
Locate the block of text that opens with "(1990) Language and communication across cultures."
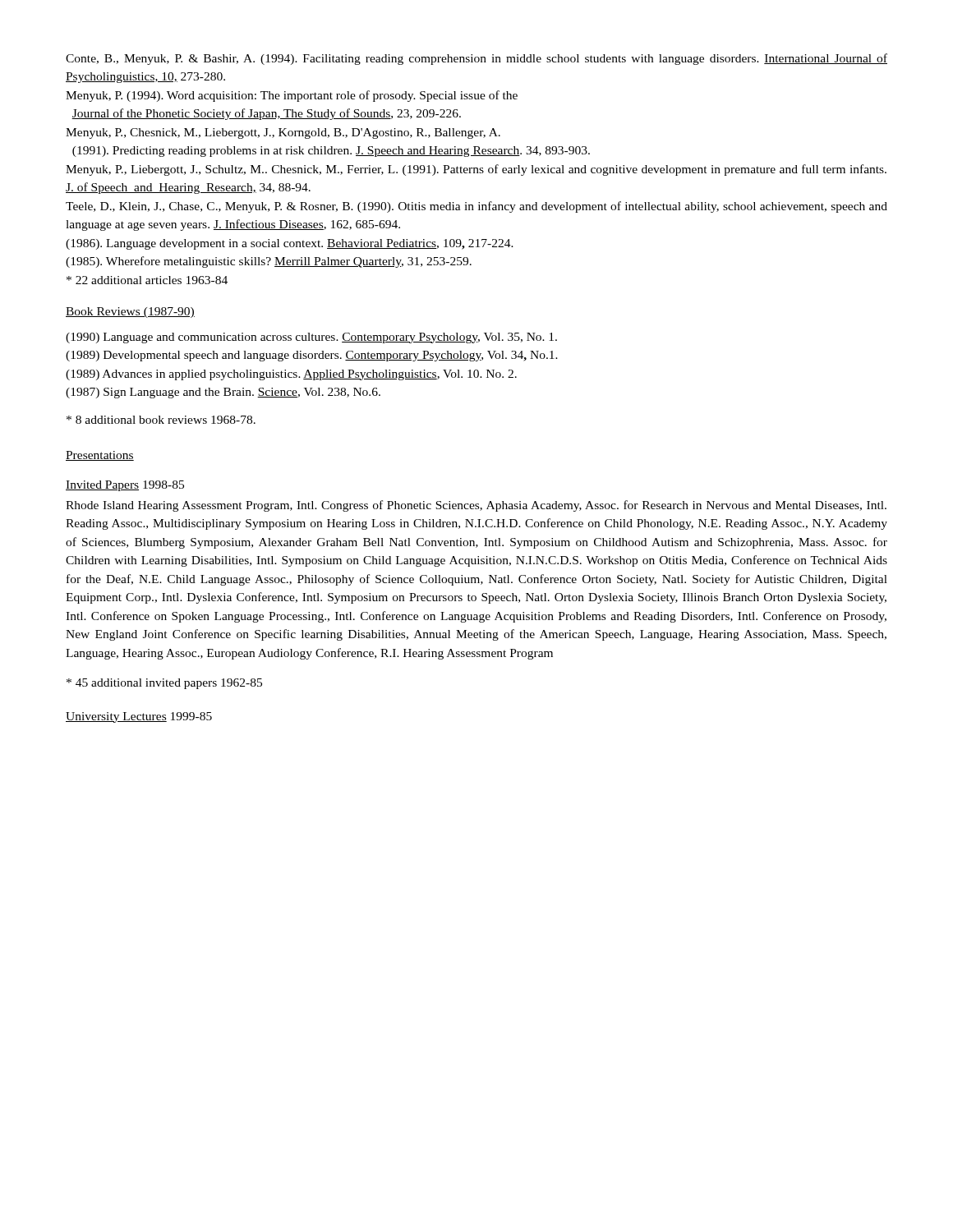[312, 336]
